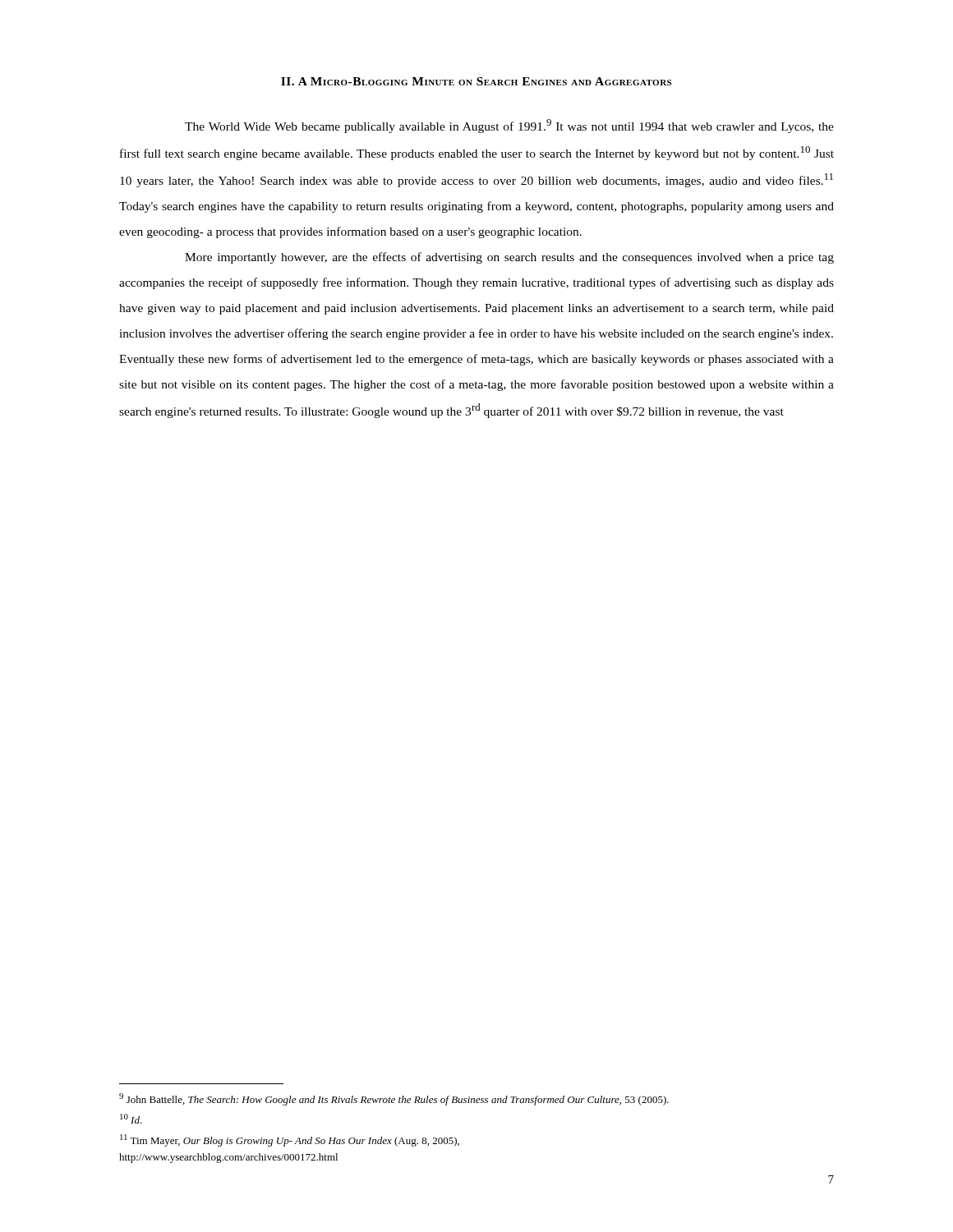Click on the element starting "More importantly however, are the"
The image size is (953, 1232).
[476, 334]
